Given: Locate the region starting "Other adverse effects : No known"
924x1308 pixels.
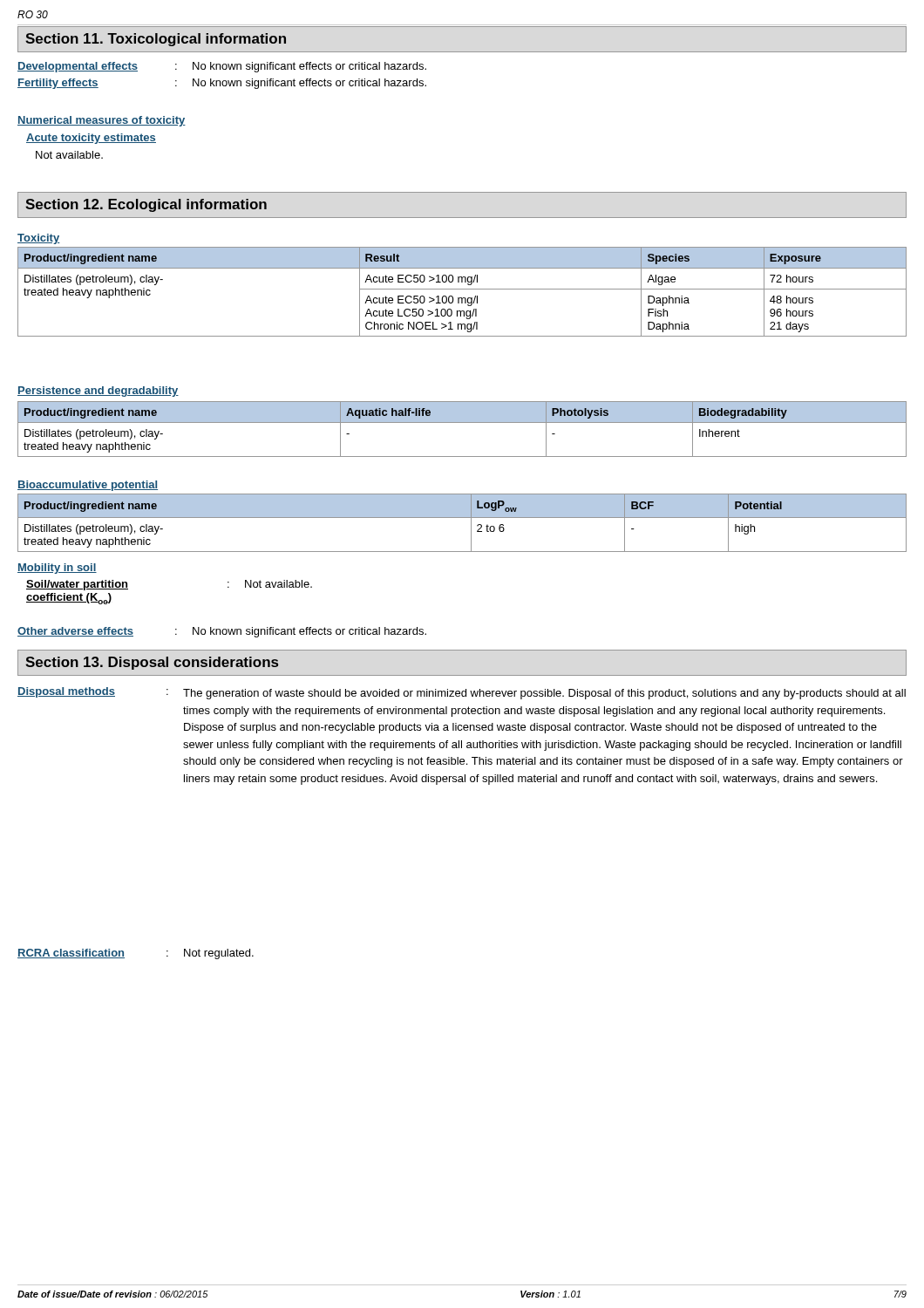Looking at the screenshot, I should point(222,632).
